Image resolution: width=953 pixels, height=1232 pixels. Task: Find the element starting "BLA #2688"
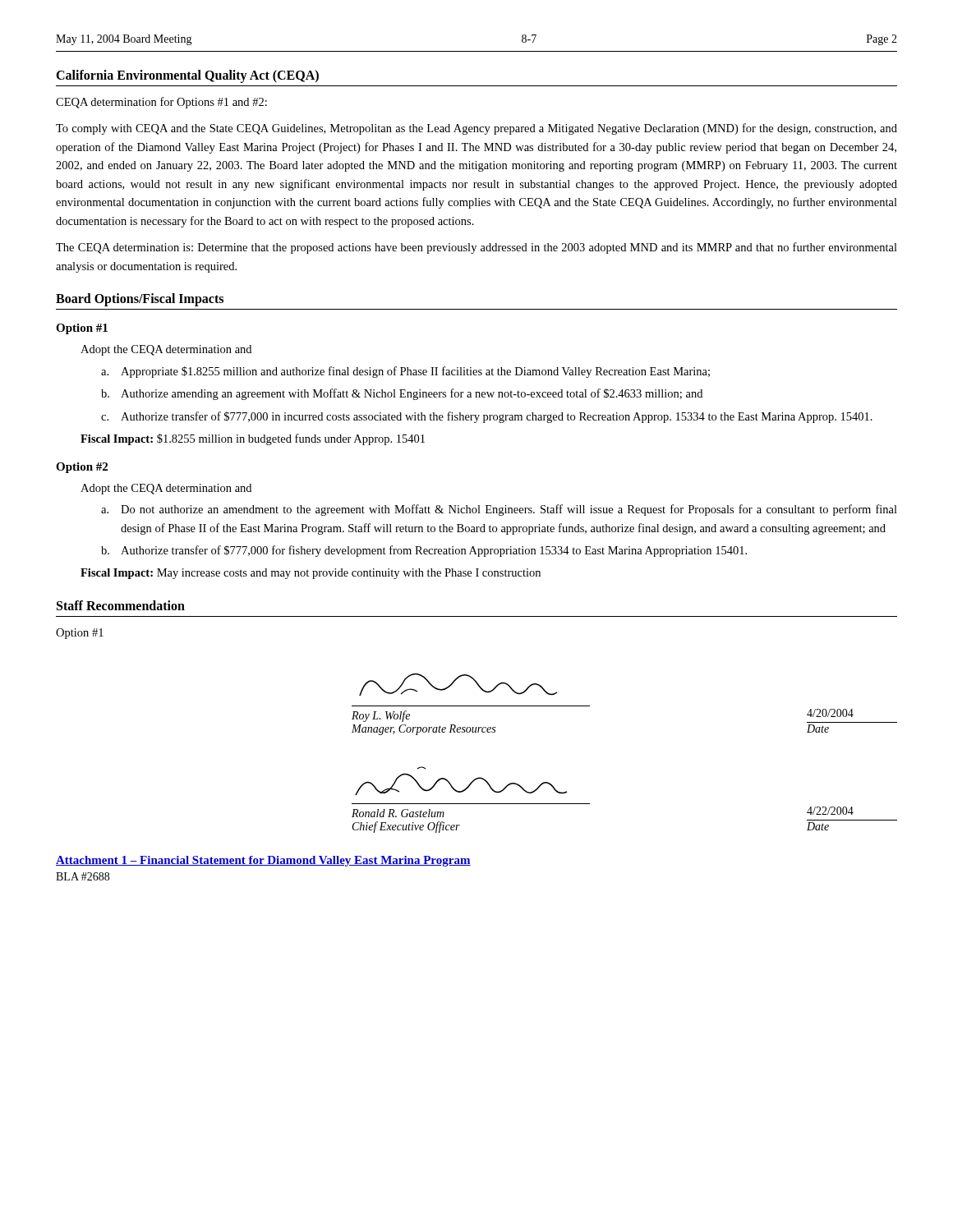coord(83,877)
